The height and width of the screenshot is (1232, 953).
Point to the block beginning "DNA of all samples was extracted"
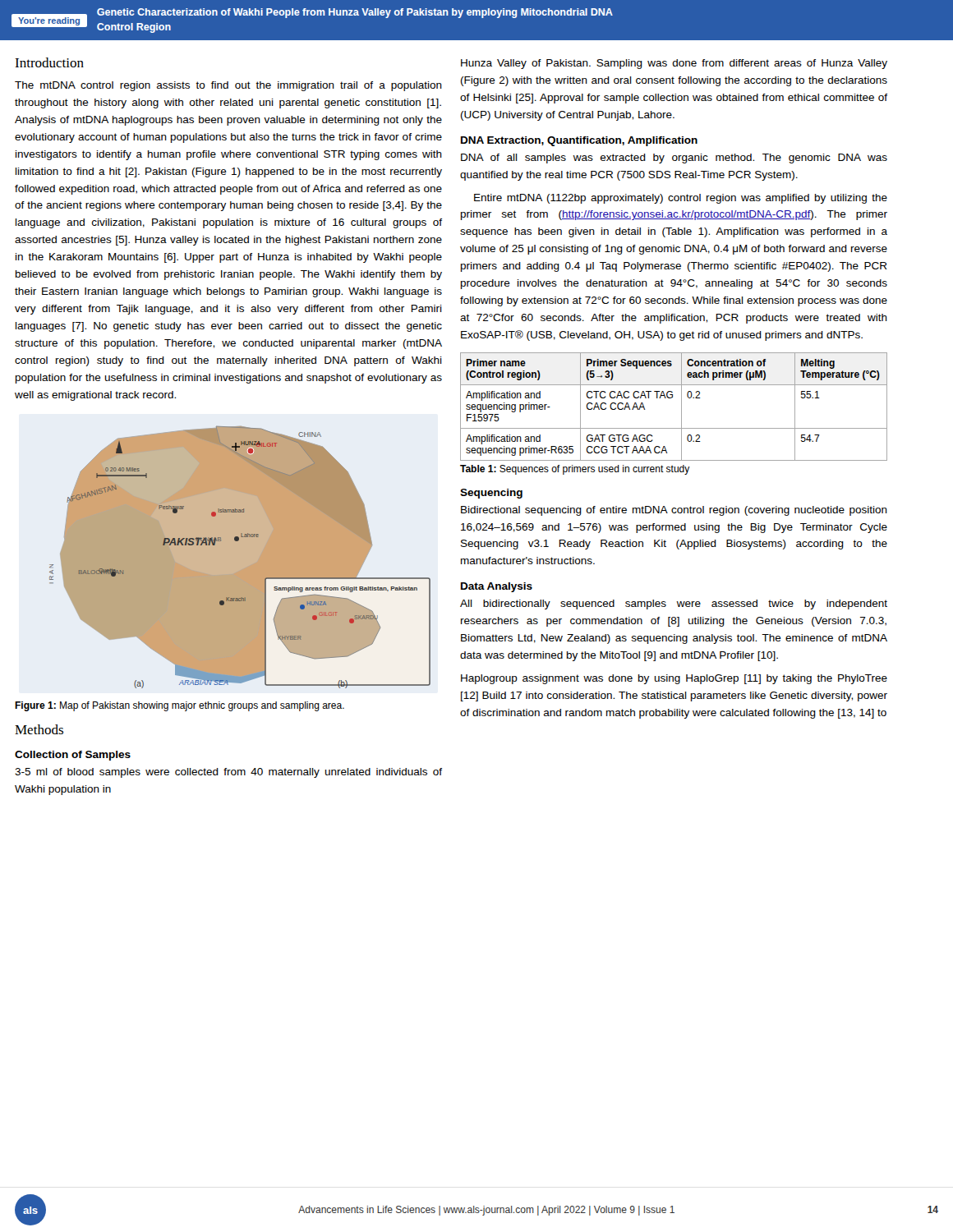click(674, 247)
